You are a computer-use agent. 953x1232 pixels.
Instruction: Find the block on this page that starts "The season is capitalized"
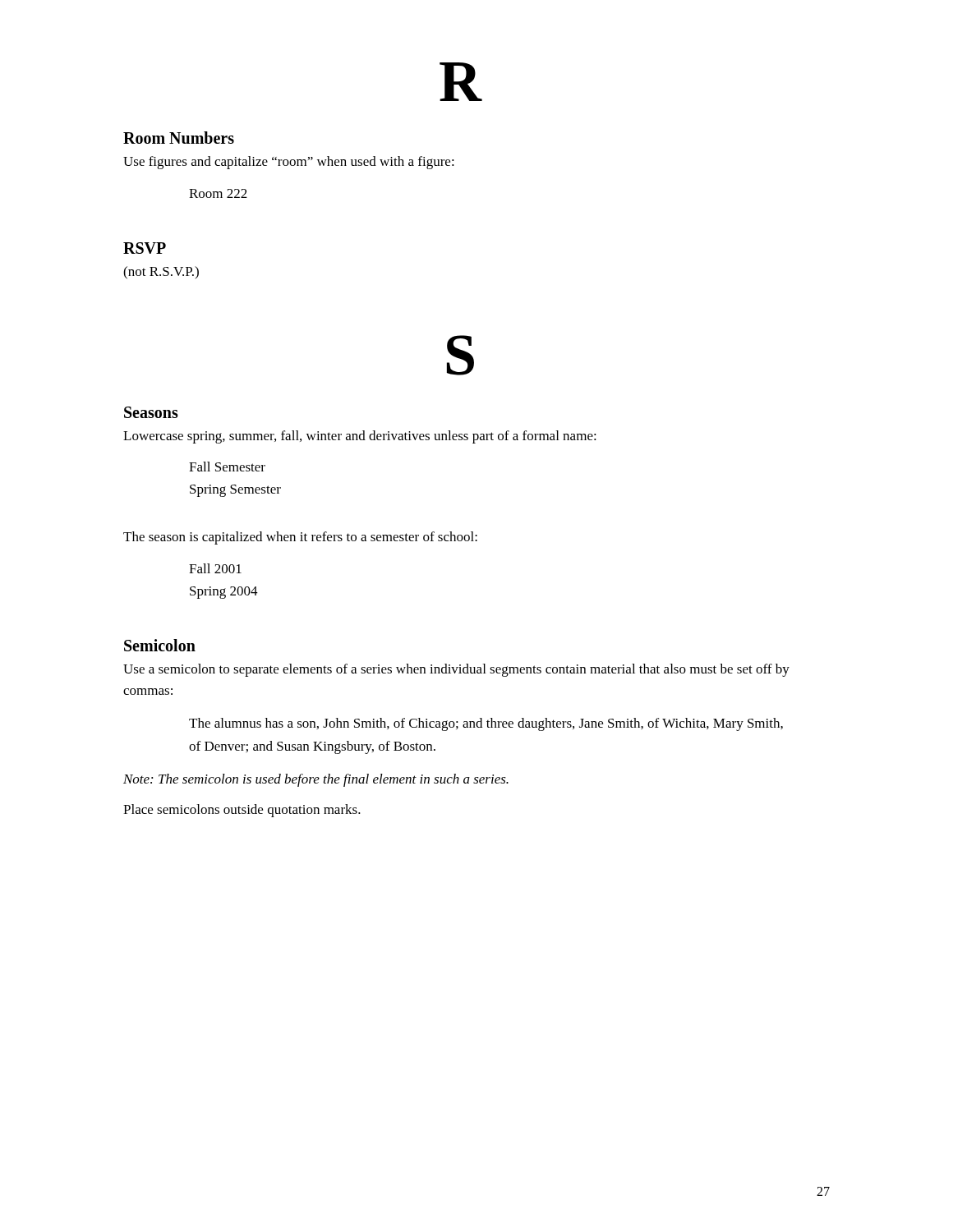pos(301,537)
